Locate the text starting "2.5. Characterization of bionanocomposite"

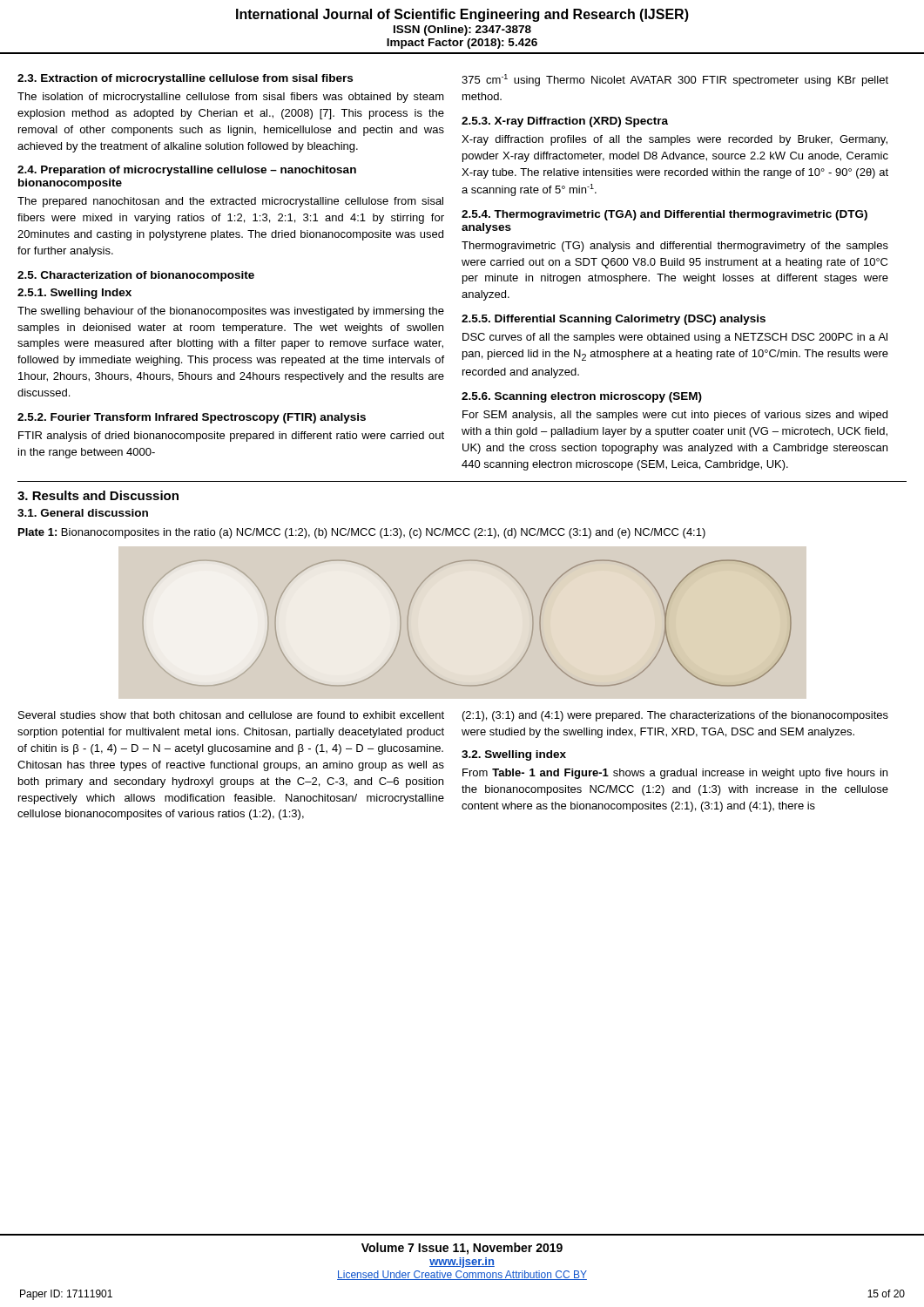coord(136,275)
